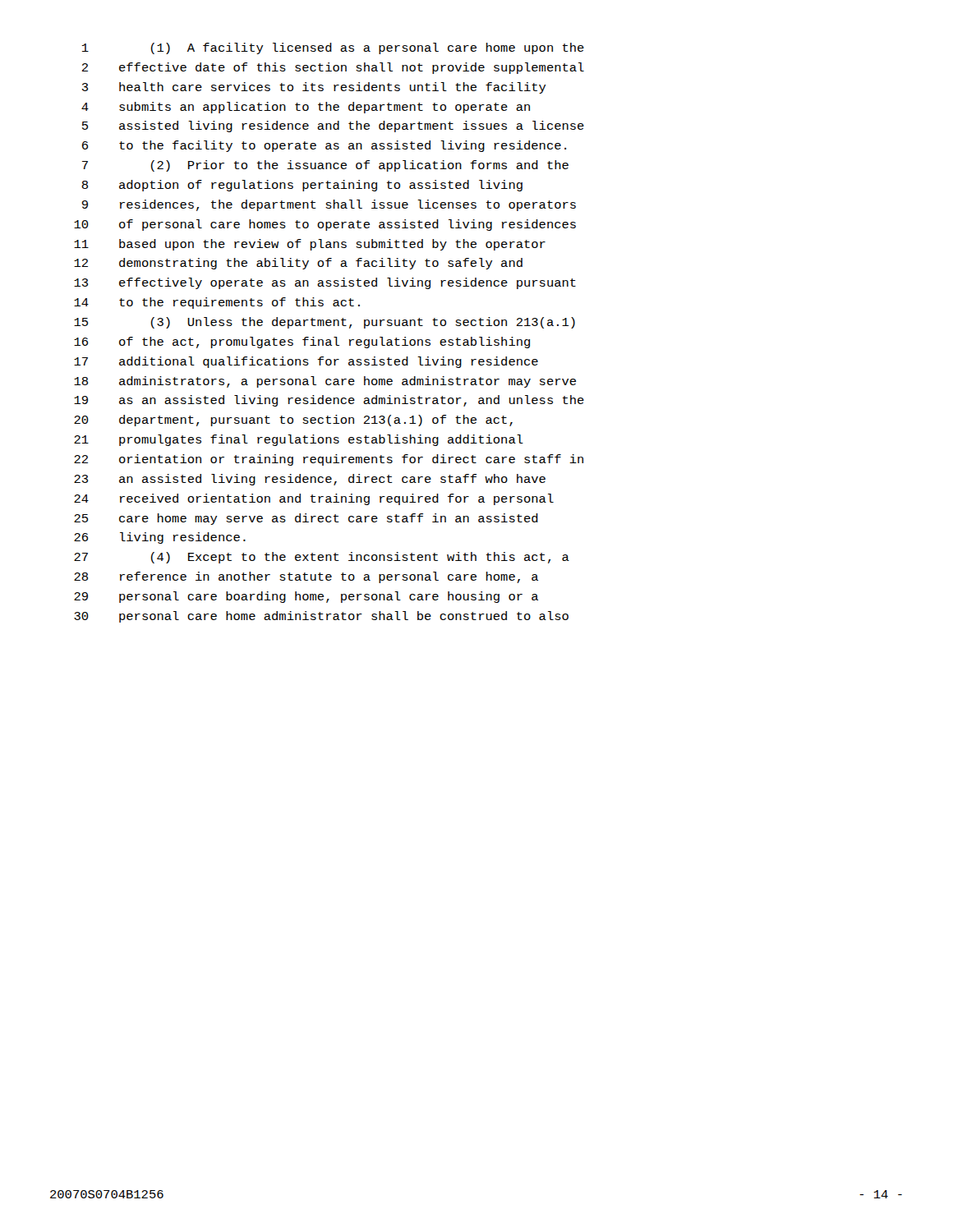Click on the passage starting "30personal care home administrator shall be construed to"
Viewport: 953px width, 1232px height.
click(x=309, y=618)
